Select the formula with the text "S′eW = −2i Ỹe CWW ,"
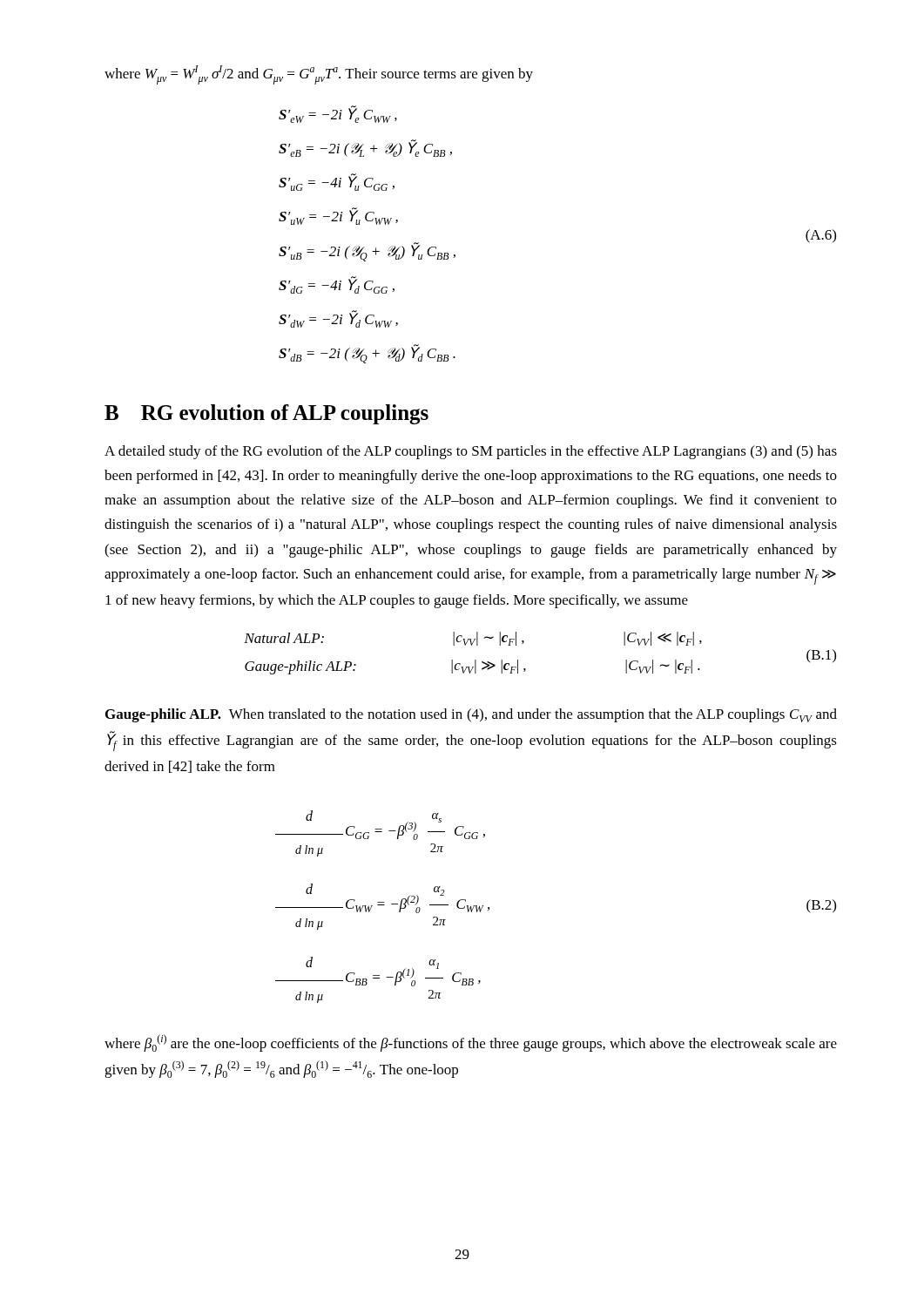This screenshot has width=924, height=1307. coord(338,114)
